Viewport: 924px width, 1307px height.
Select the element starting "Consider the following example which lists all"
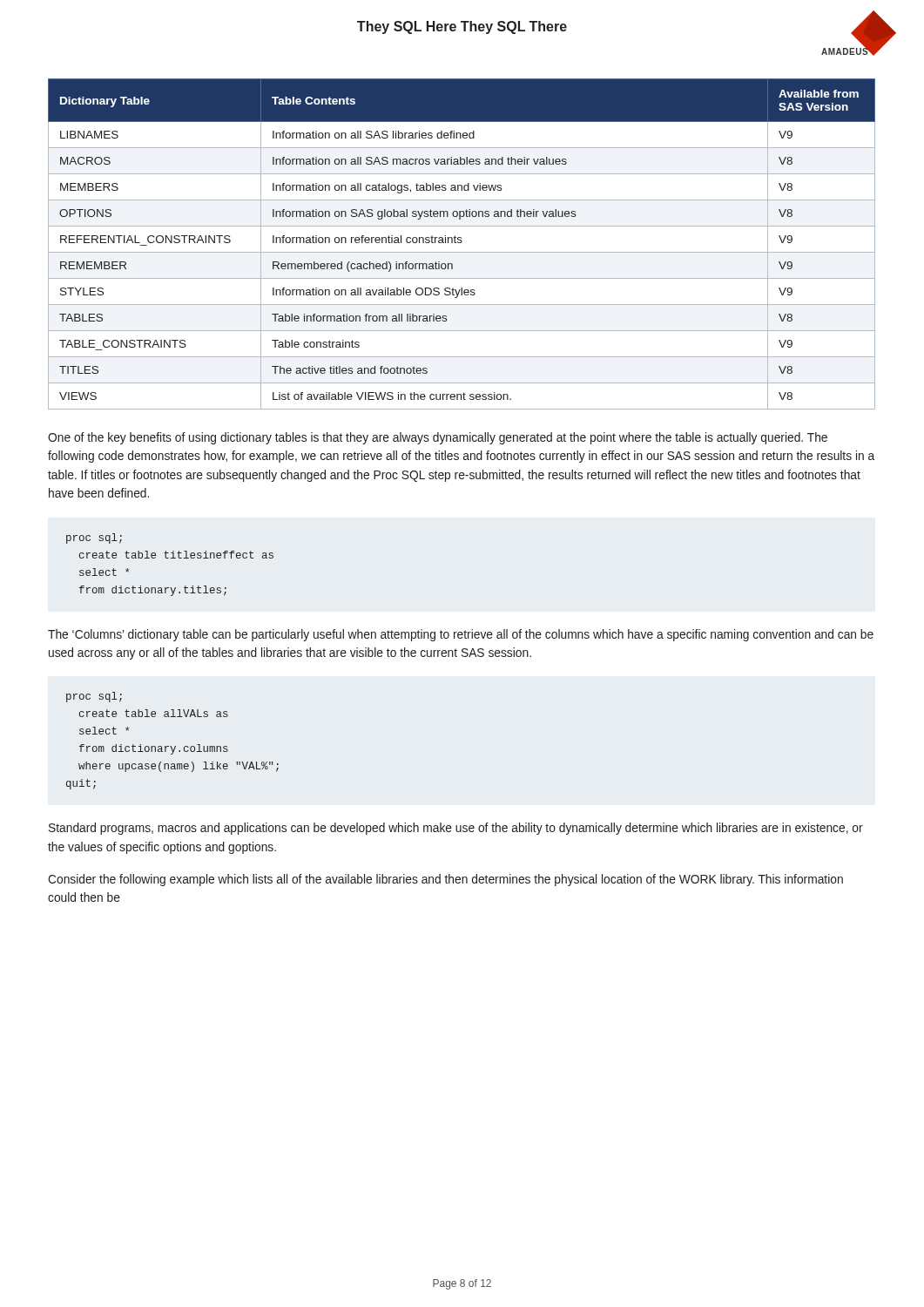coord(446,889)
